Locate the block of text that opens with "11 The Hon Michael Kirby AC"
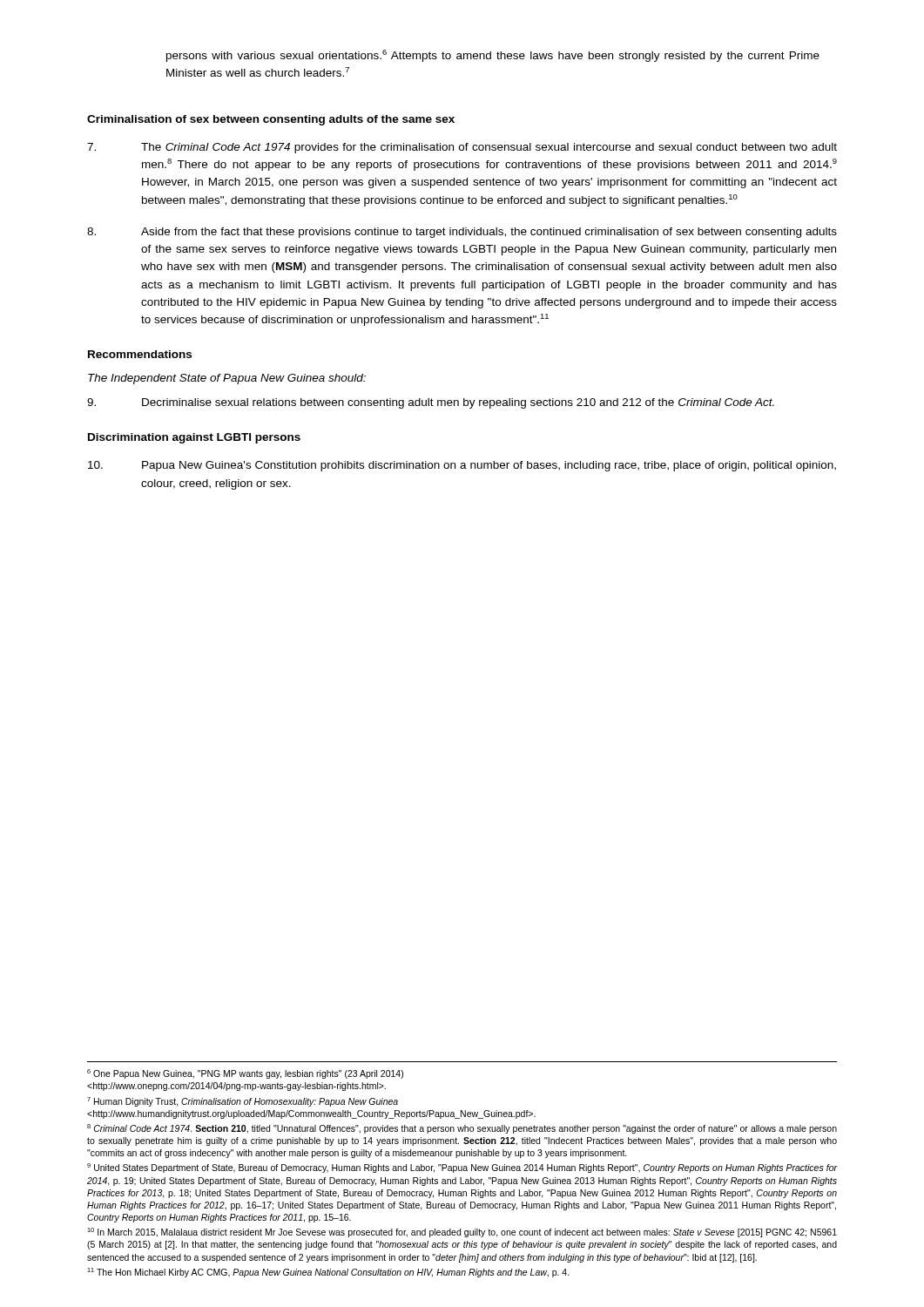 tap(328, 1272)
